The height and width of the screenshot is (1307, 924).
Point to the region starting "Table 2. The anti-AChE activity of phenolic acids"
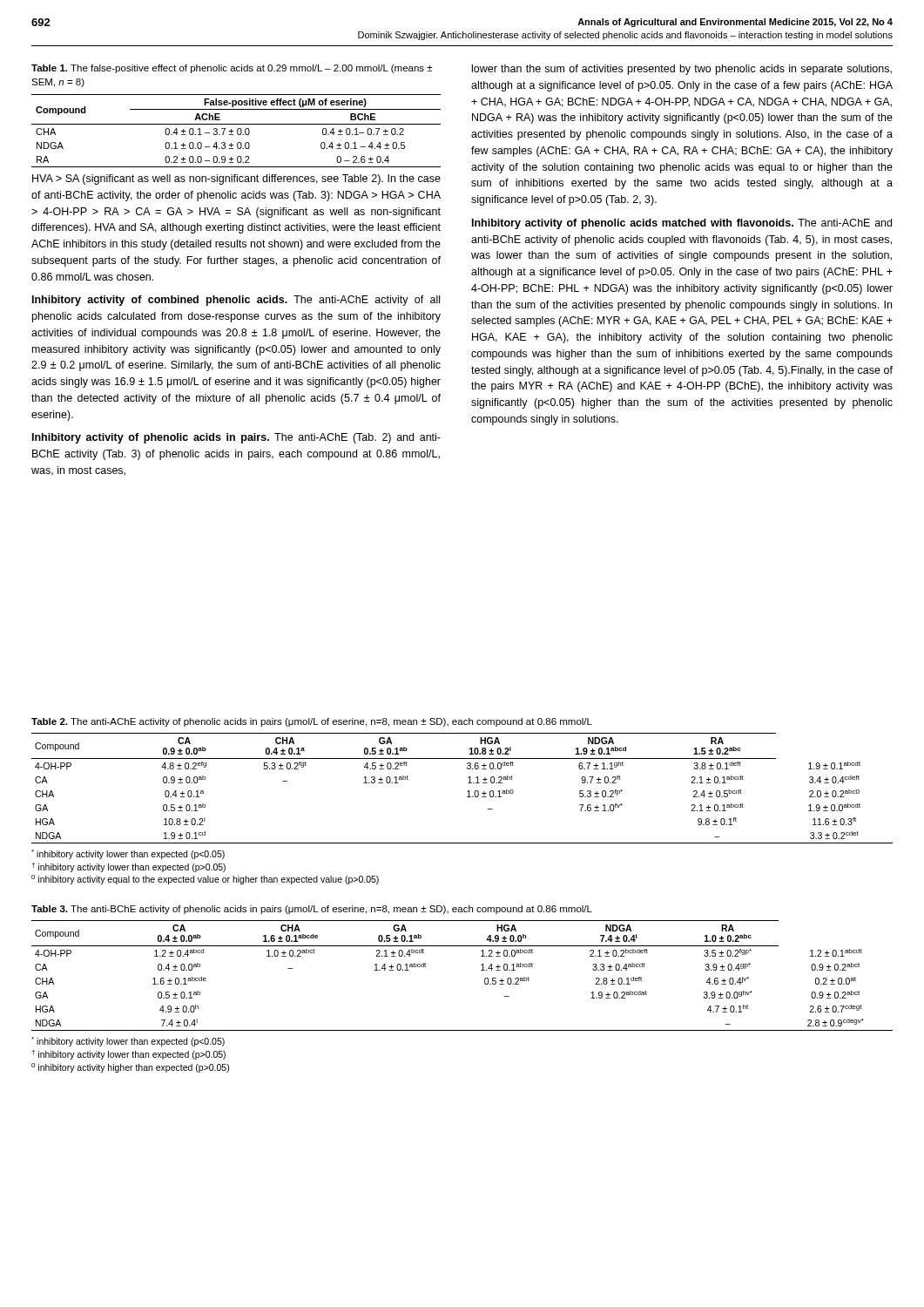(x=312, y=721)
